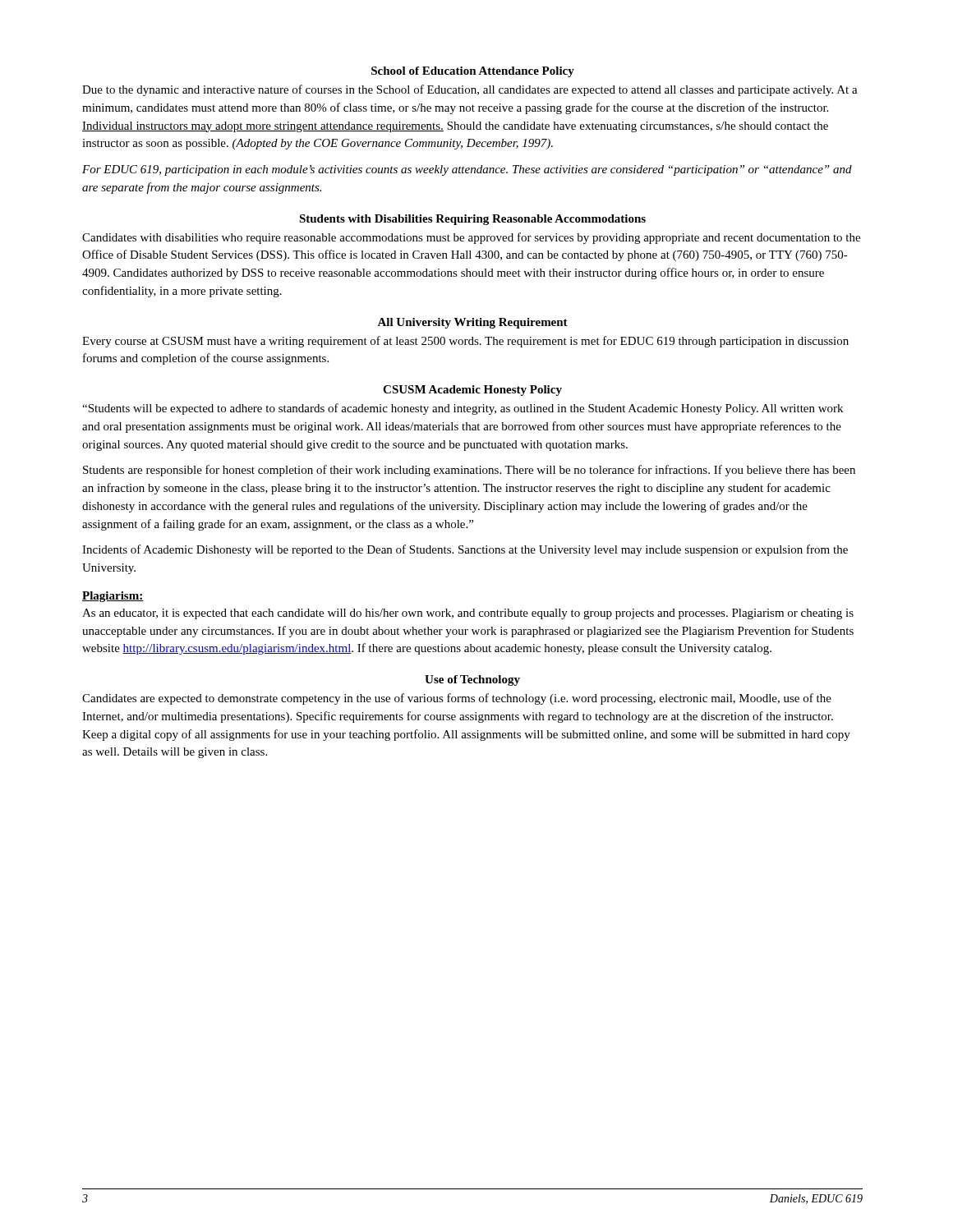Click the passage that begins "“Students will be expected to adhere to"
This screenshot has height=1232, width=953.
(x=463, y=426)
